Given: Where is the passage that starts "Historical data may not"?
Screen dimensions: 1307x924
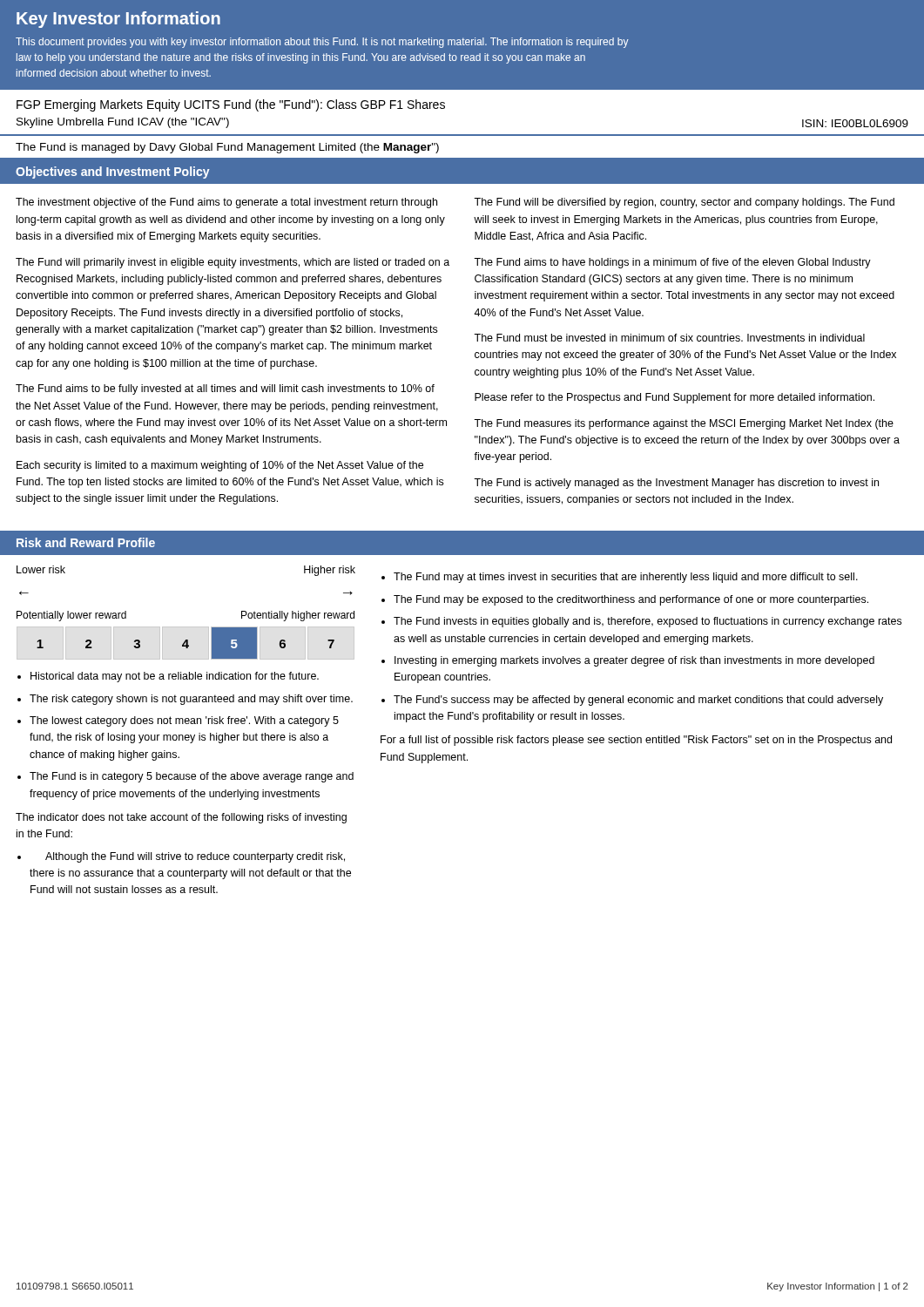Looking at the screenshot, I should coord(174,676).
